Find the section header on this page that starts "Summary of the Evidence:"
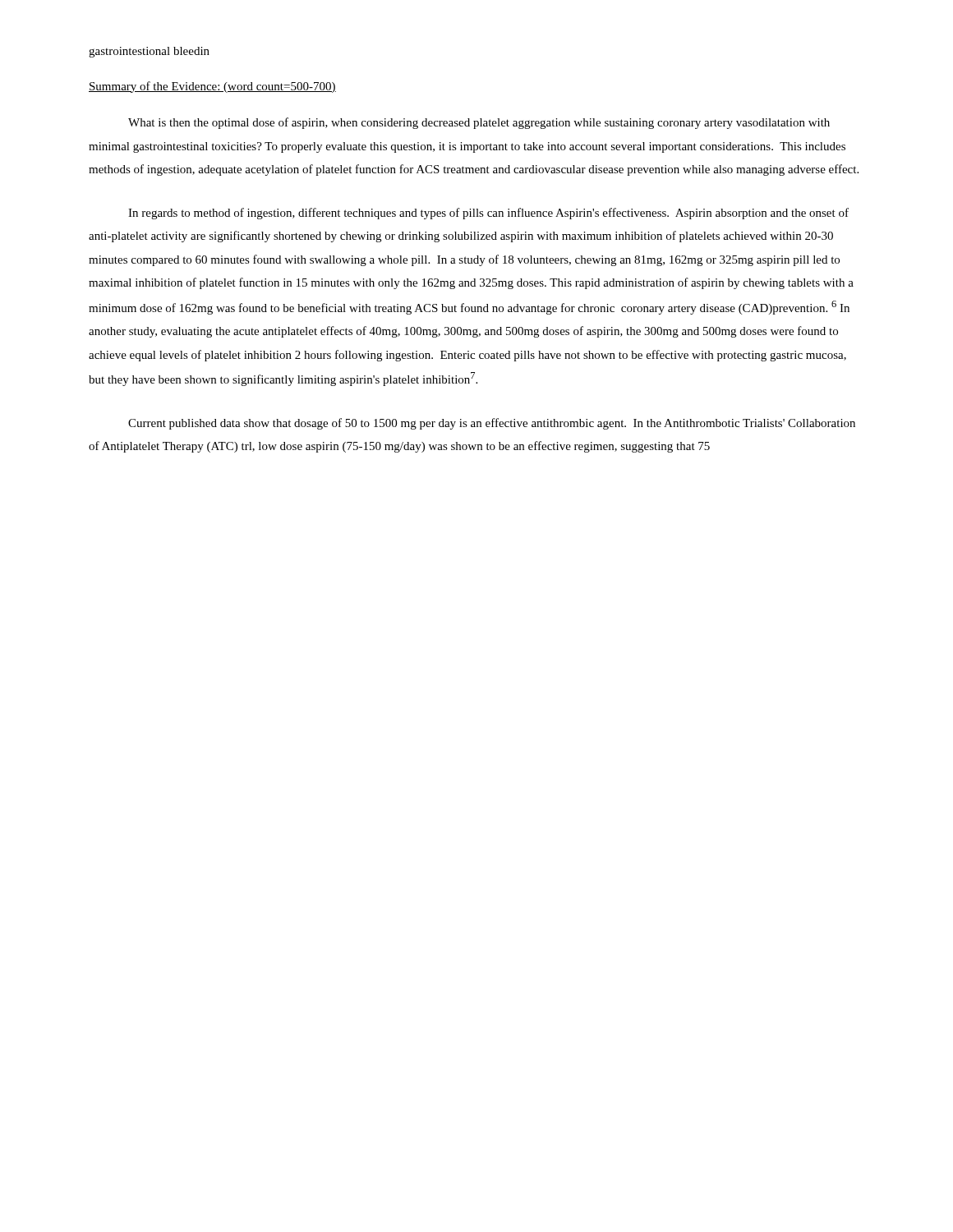The height and width of the screenshot is (1232, 953). (212, 86)
